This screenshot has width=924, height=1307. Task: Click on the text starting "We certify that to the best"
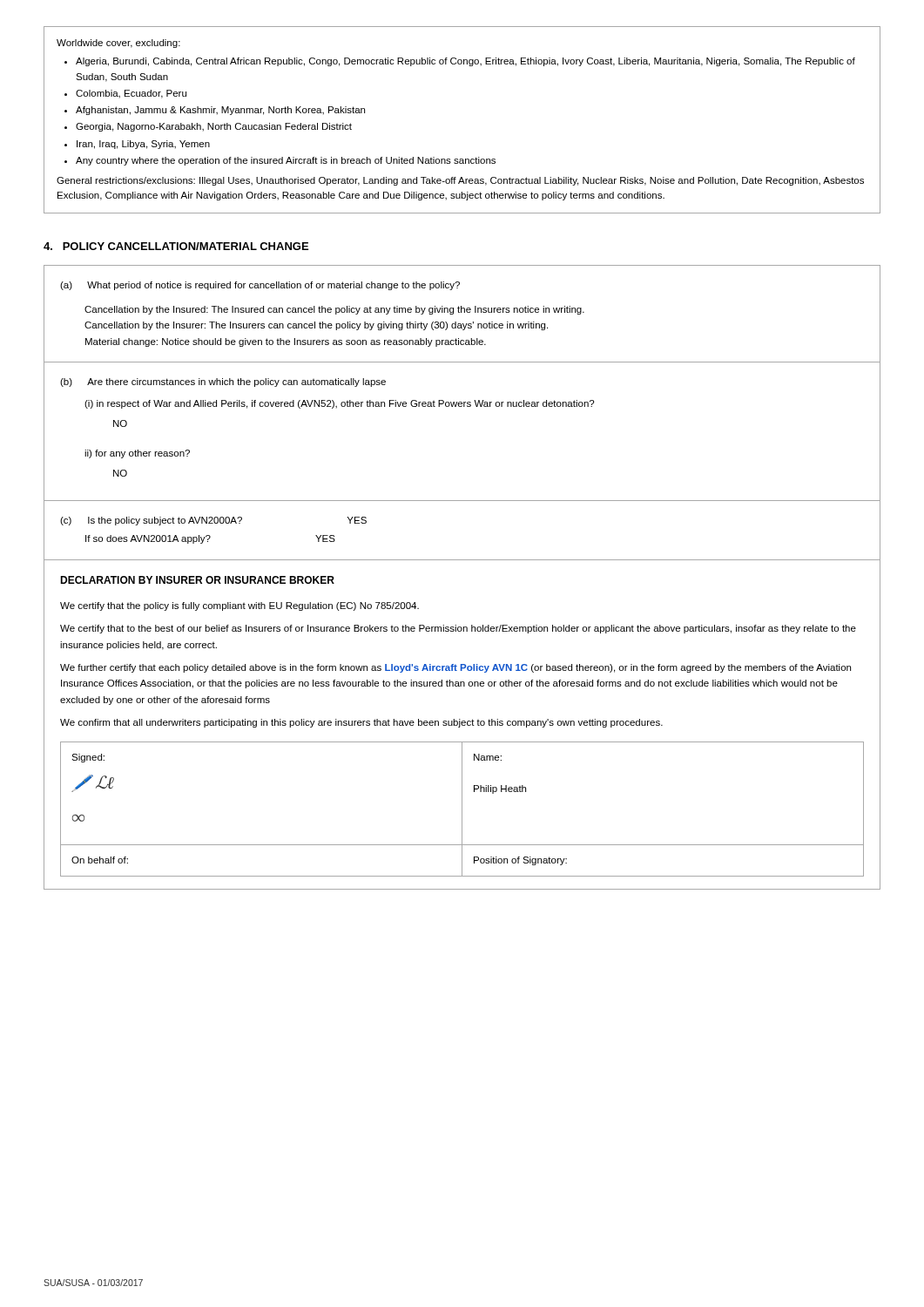click(458, 636)
